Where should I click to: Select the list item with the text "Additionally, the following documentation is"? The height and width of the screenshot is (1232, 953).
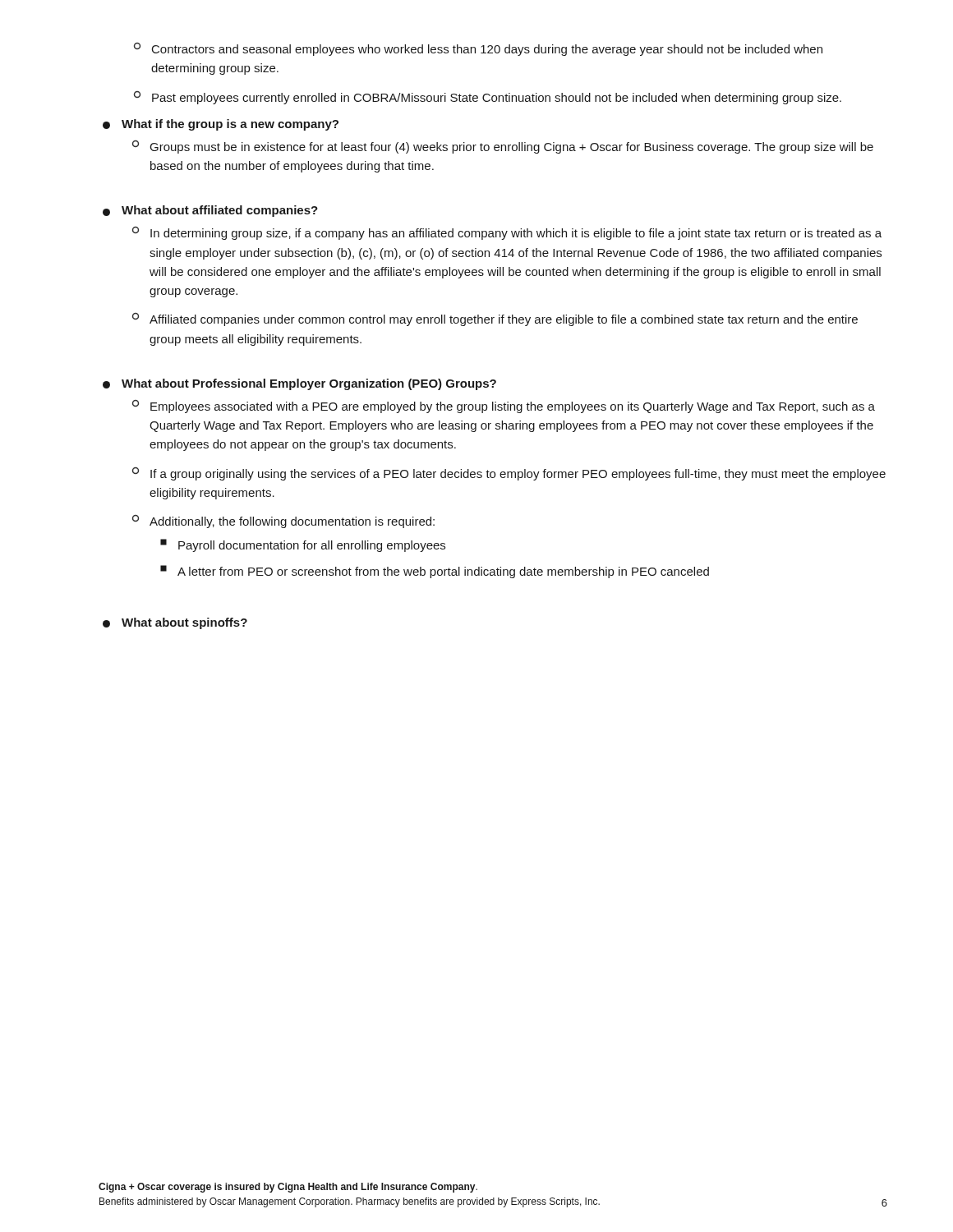tap(283, 522)
